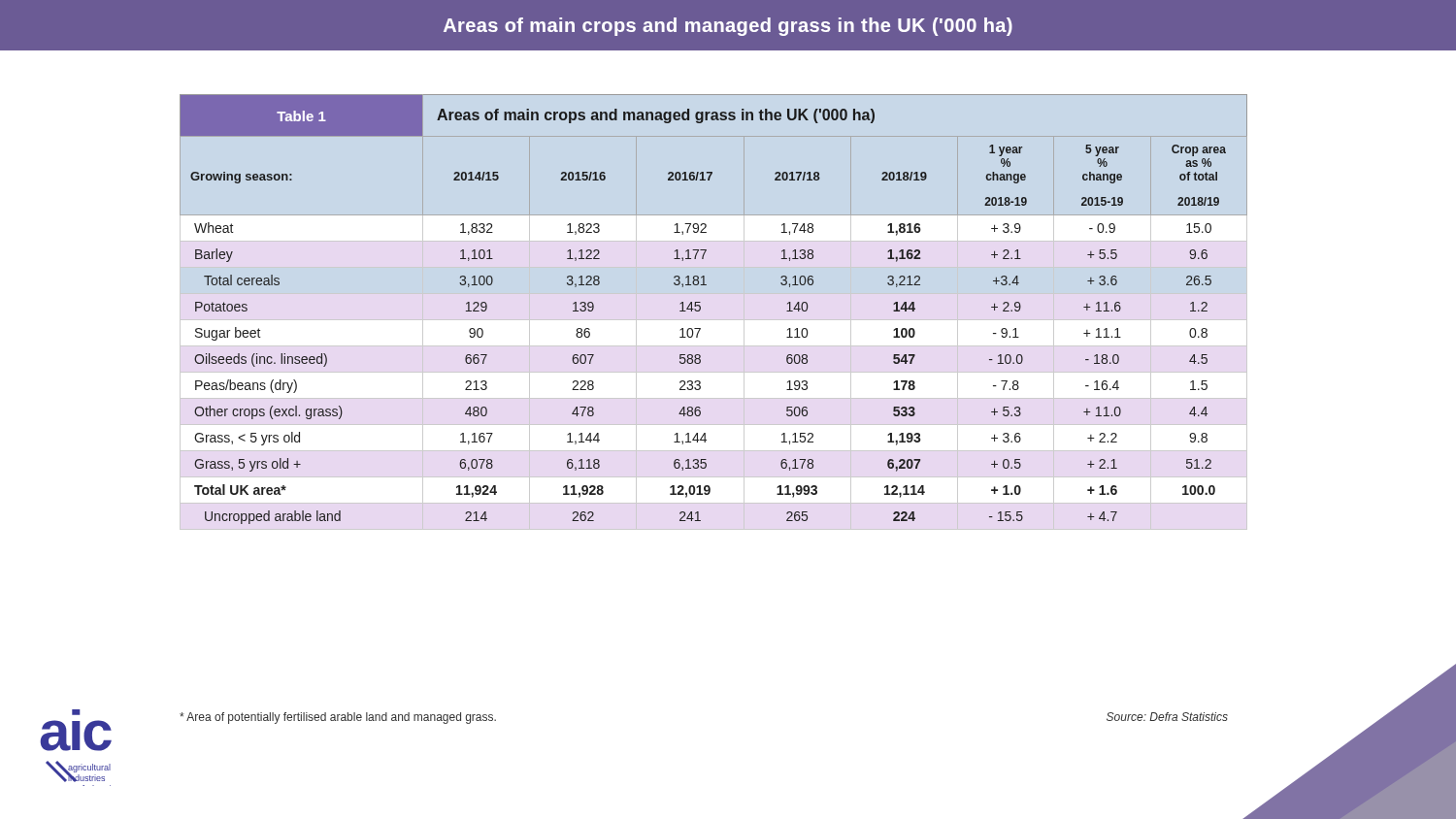Find the table that mentions "Areas of main"

coord(713,312)
